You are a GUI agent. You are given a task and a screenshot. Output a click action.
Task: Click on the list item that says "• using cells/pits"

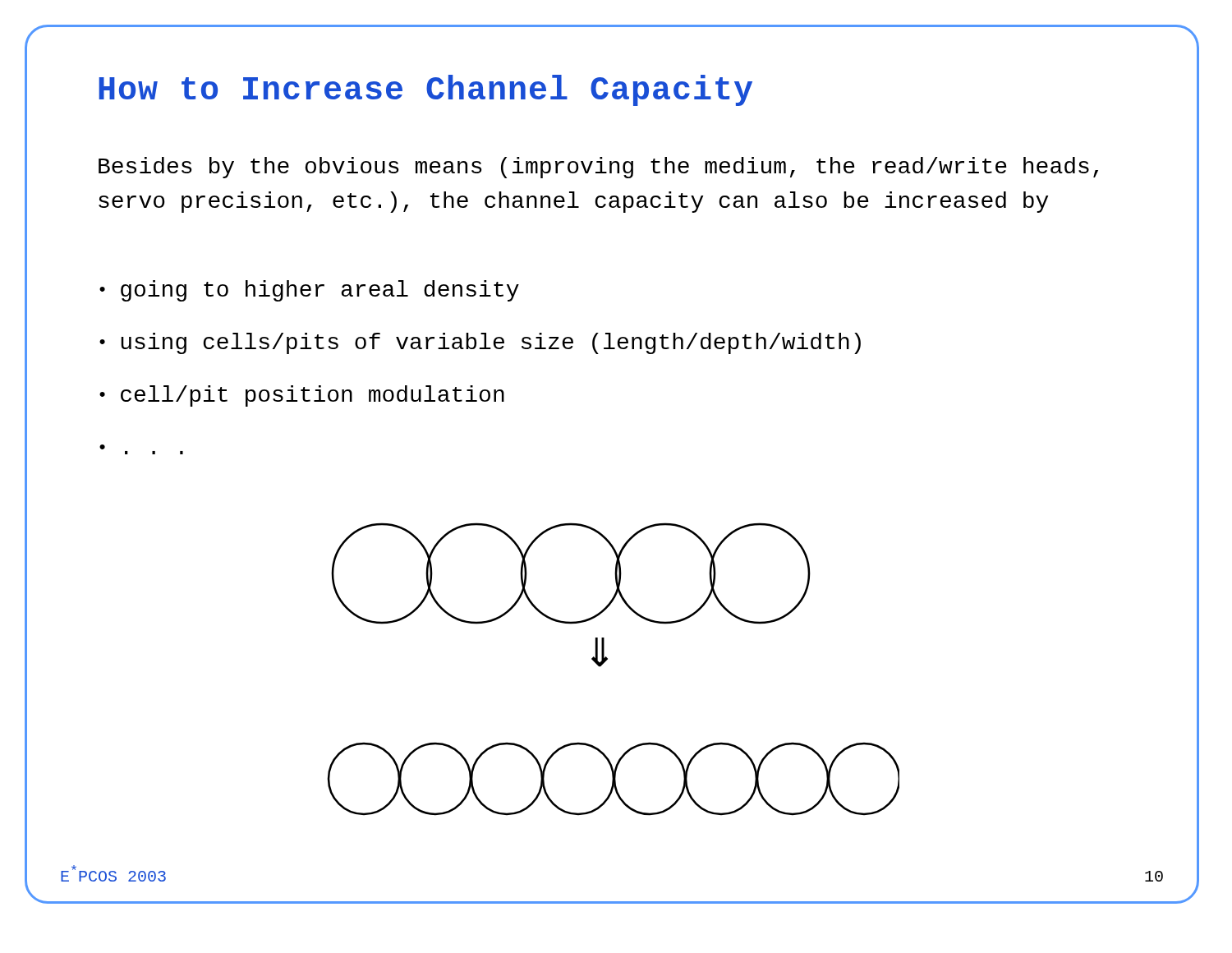481,343
